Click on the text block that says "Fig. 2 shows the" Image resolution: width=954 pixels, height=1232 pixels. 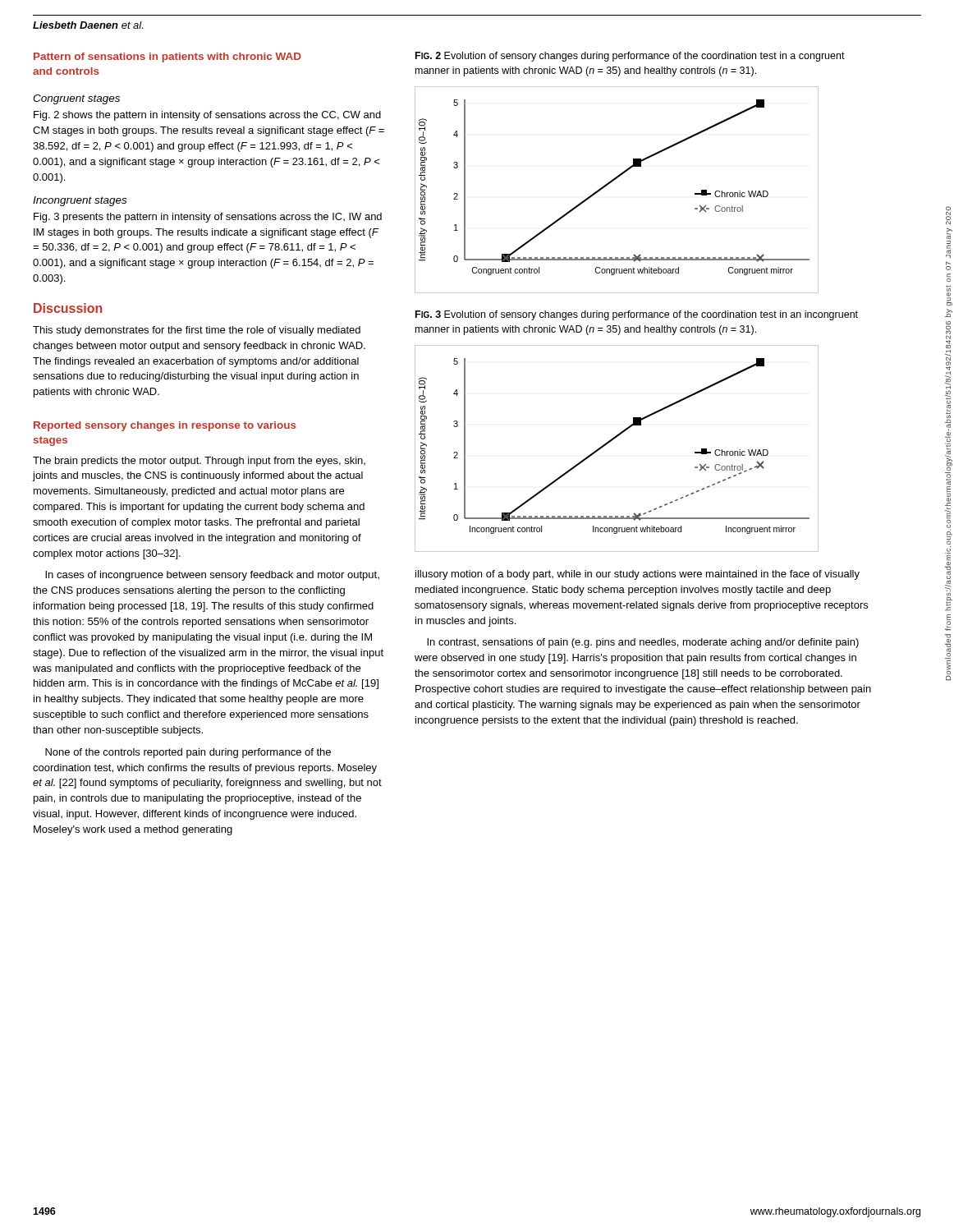click(209, 146)
